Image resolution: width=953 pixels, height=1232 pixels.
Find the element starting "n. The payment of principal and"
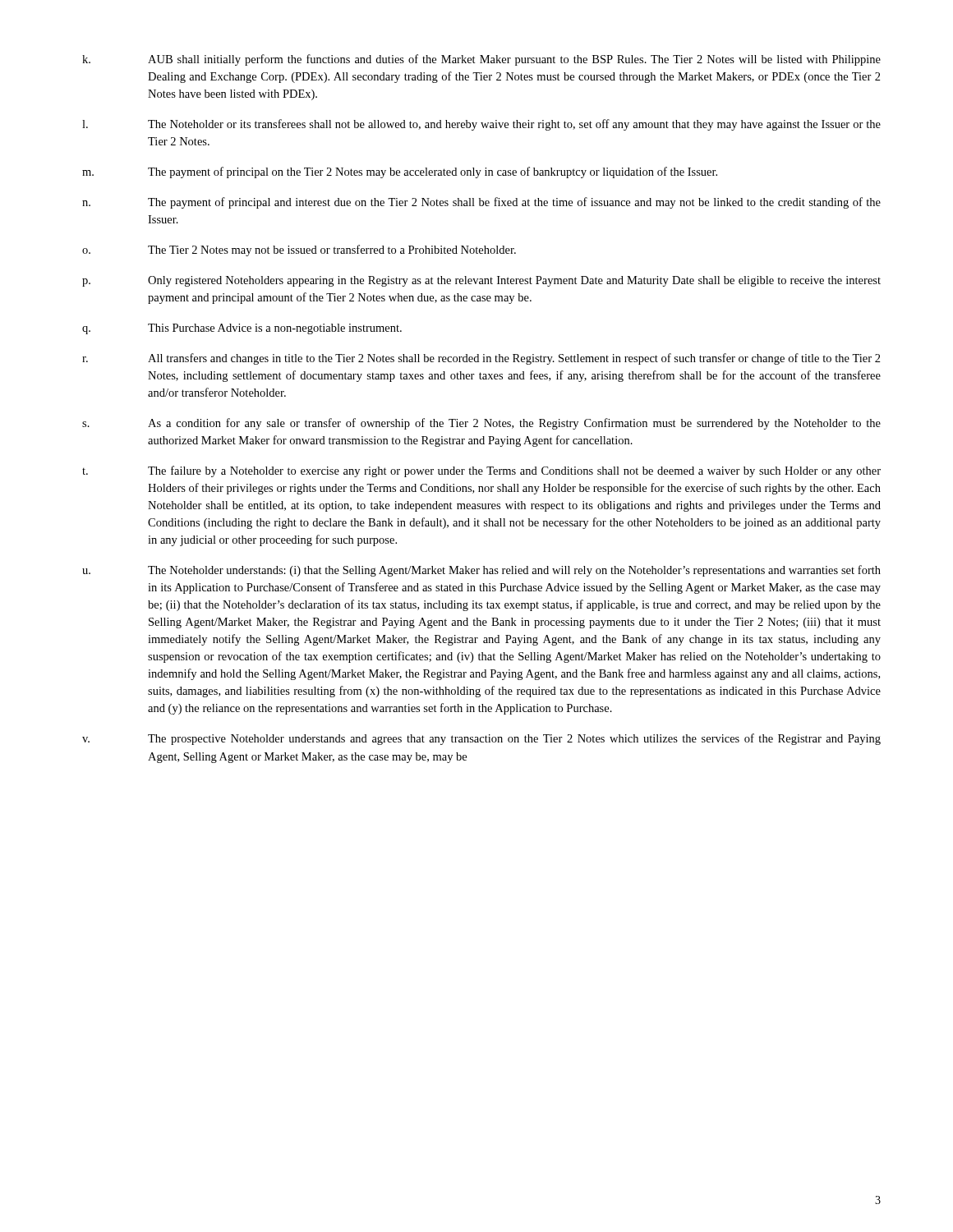(x=481, y=211)
